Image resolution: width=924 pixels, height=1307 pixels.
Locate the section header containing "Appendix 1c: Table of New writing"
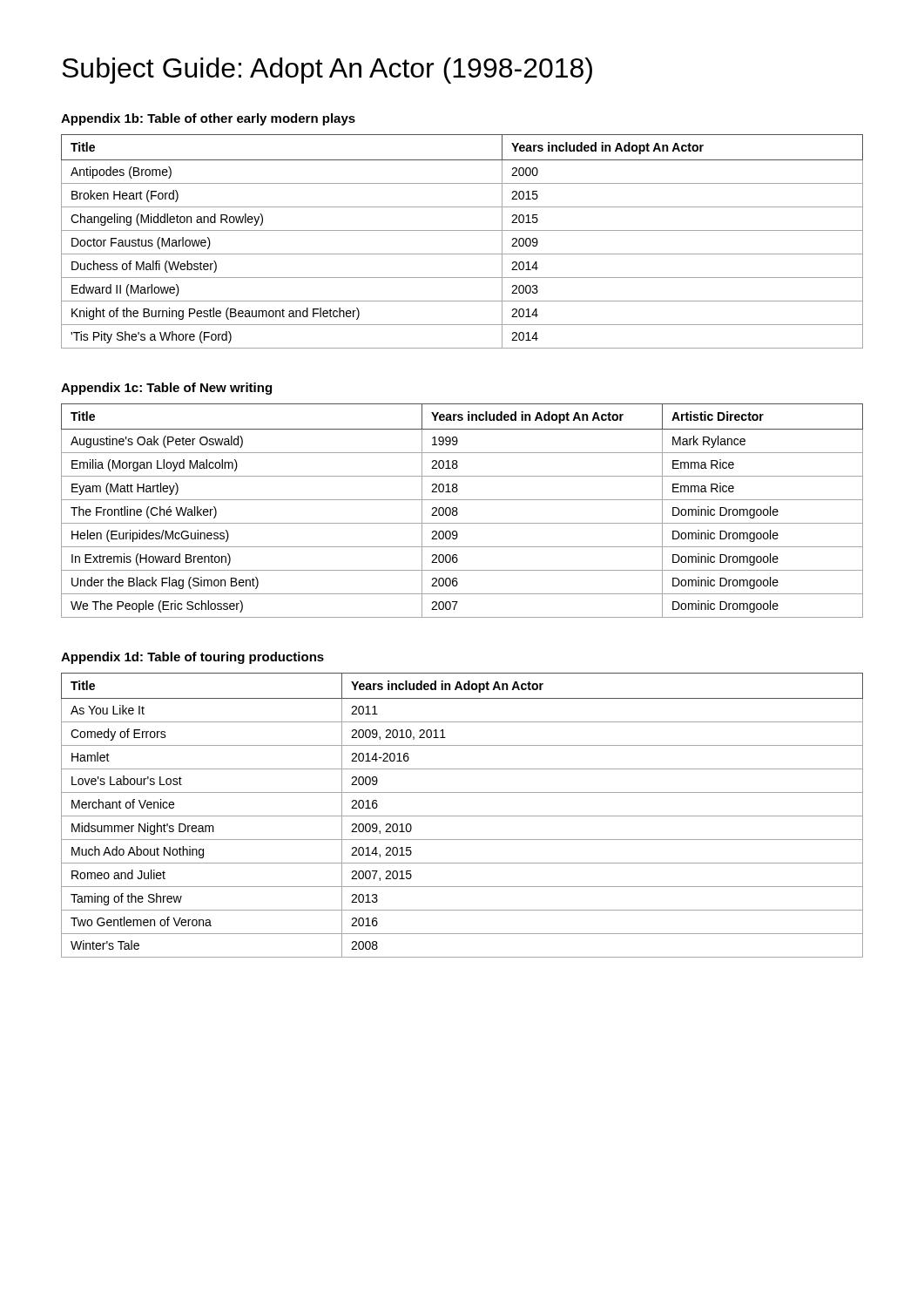(166, 389)
